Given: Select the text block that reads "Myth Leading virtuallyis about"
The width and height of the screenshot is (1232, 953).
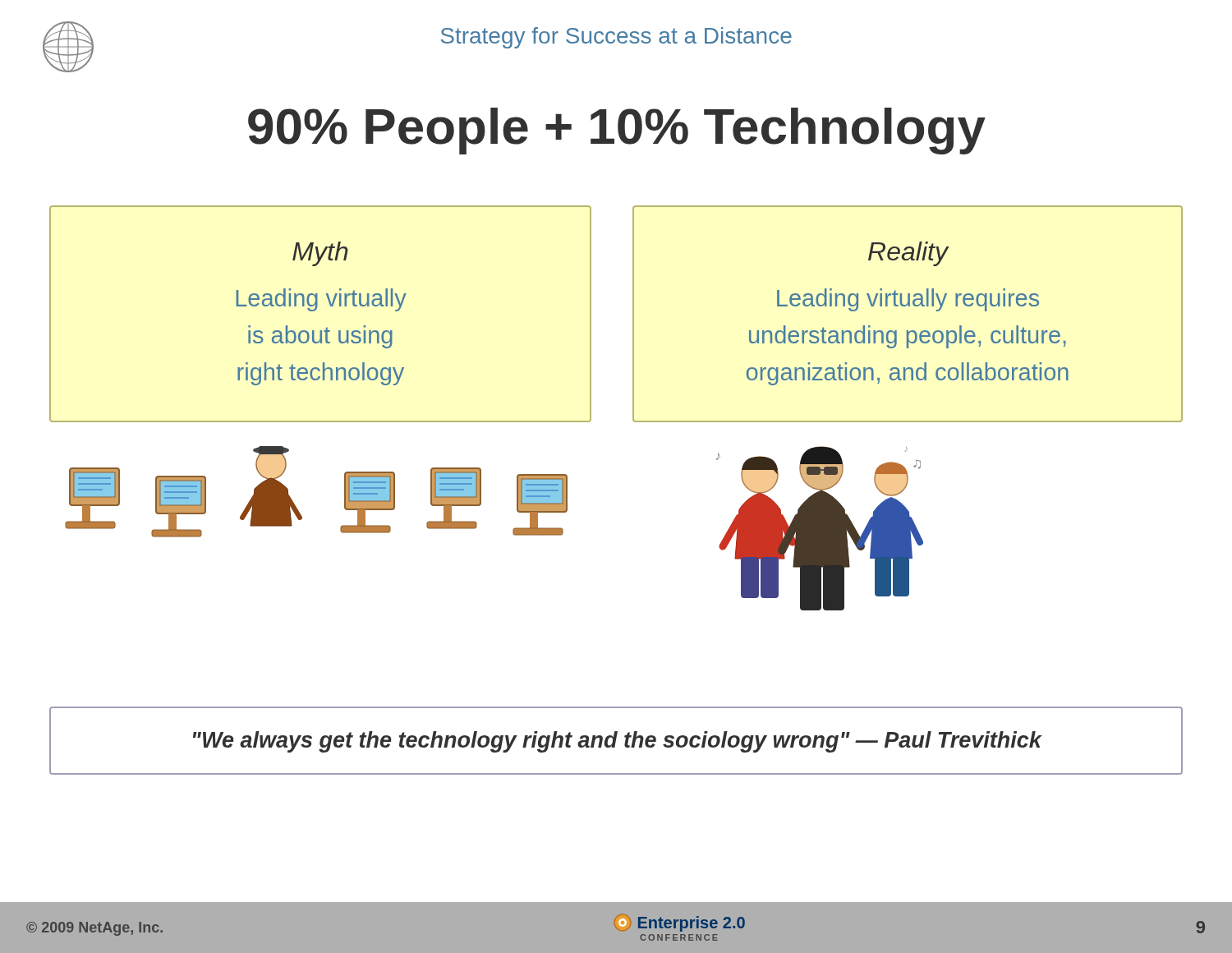Looking at the screenshot, I should tap(320, 314).
